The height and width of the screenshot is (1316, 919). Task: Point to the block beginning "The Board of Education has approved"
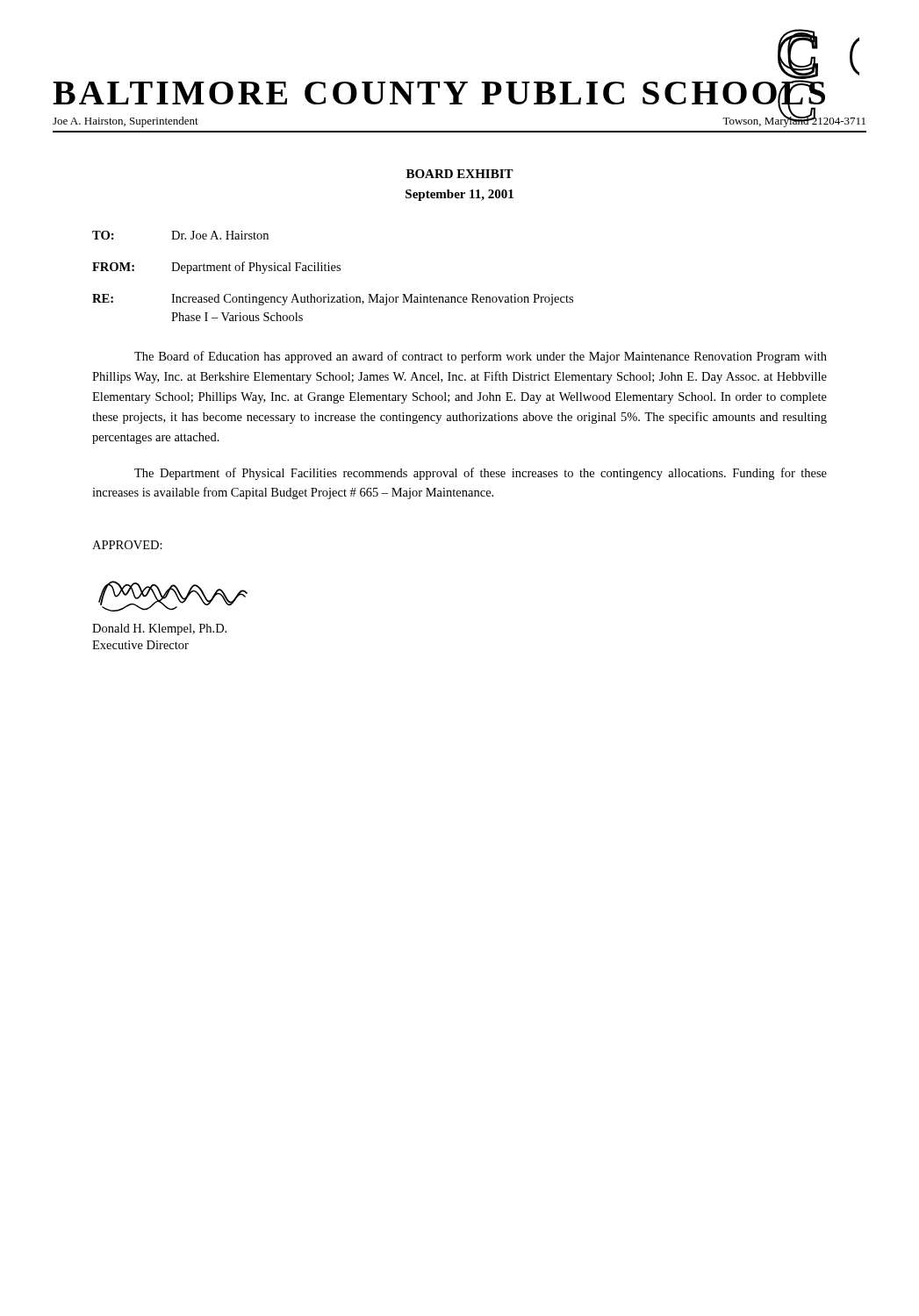coord(460,396)
